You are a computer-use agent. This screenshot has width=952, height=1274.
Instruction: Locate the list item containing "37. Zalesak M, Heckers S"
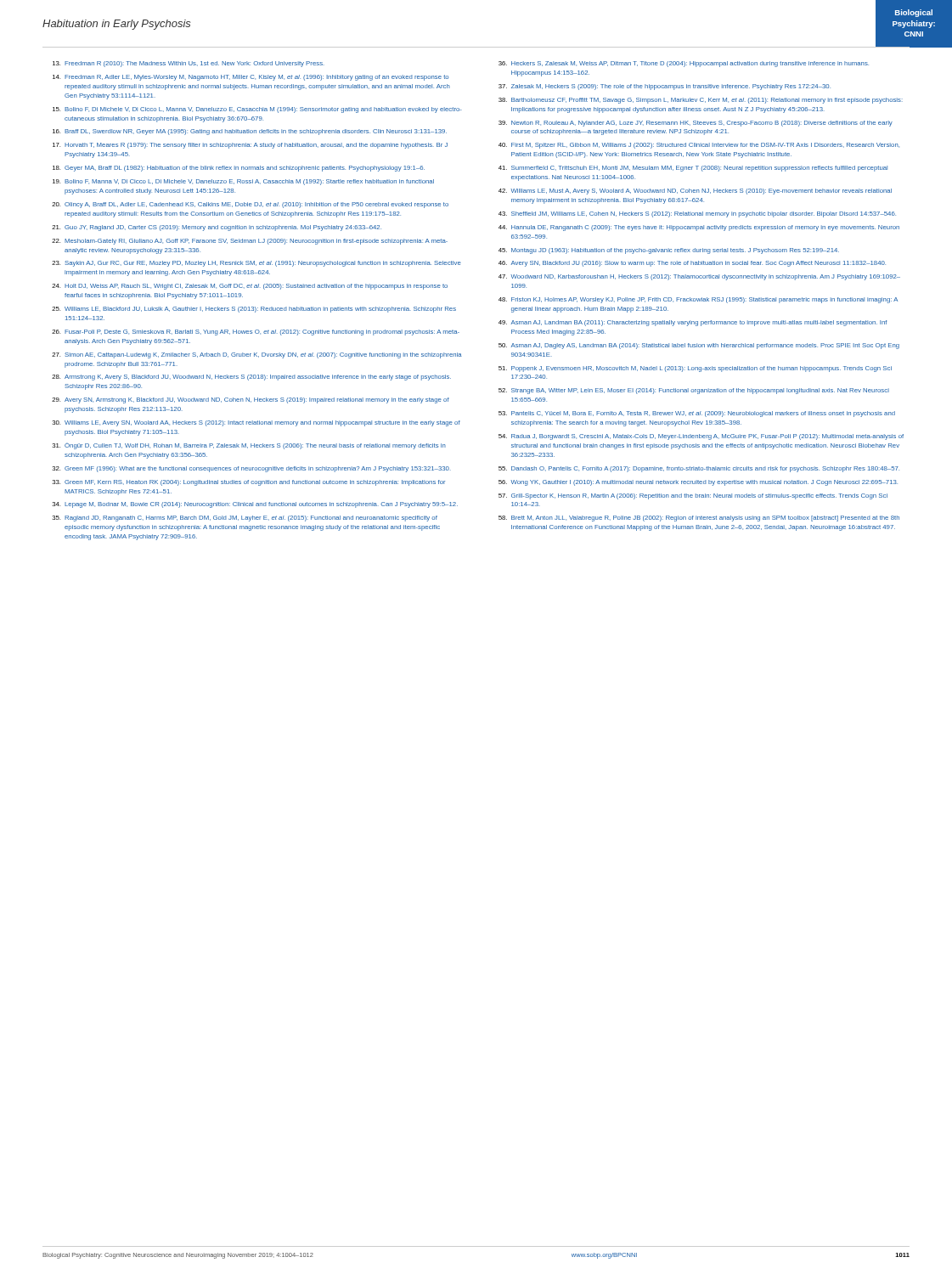point(660,87)
